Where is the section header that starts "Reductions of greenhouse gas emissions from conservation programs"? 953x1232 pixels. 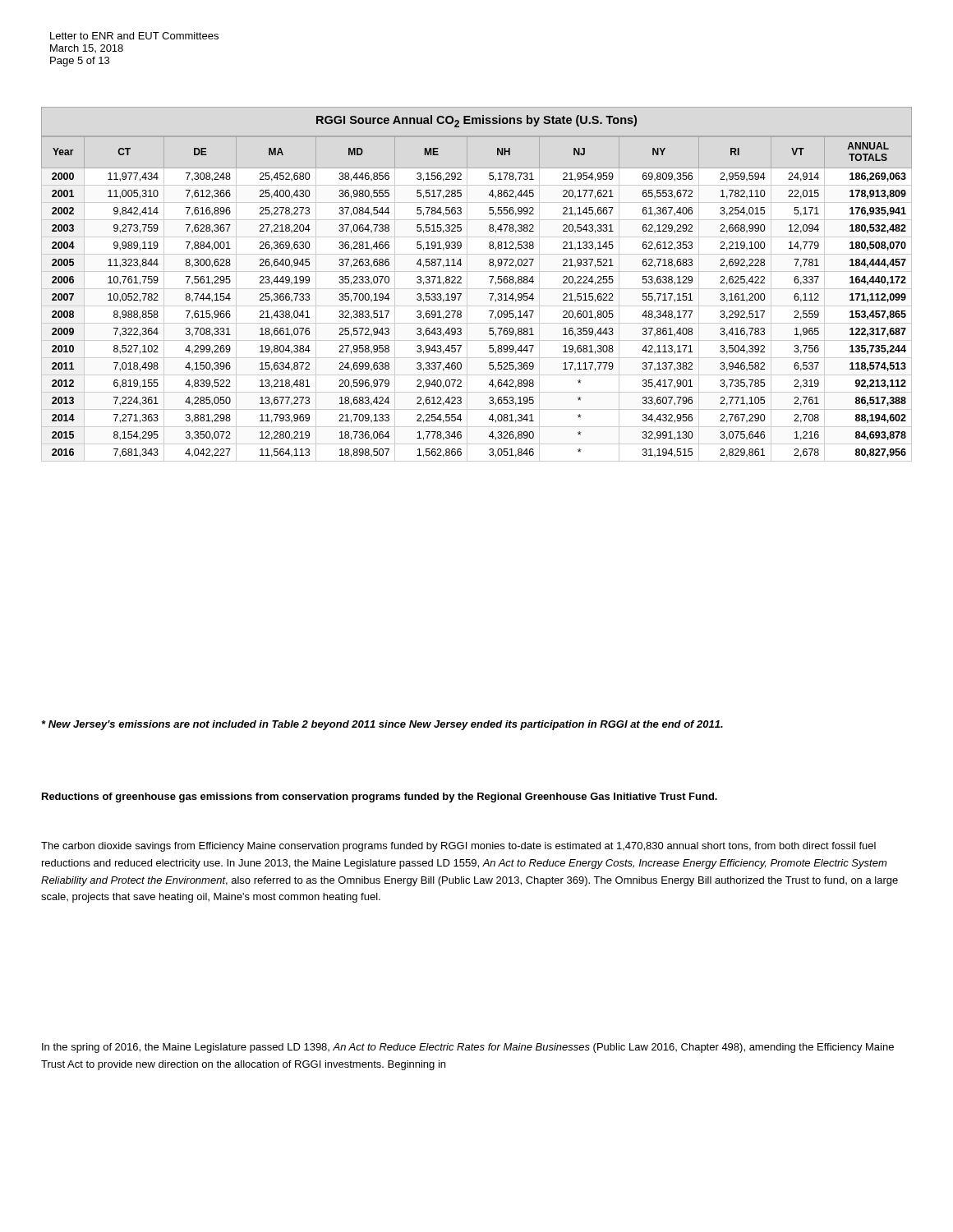[x=379, y=796]
